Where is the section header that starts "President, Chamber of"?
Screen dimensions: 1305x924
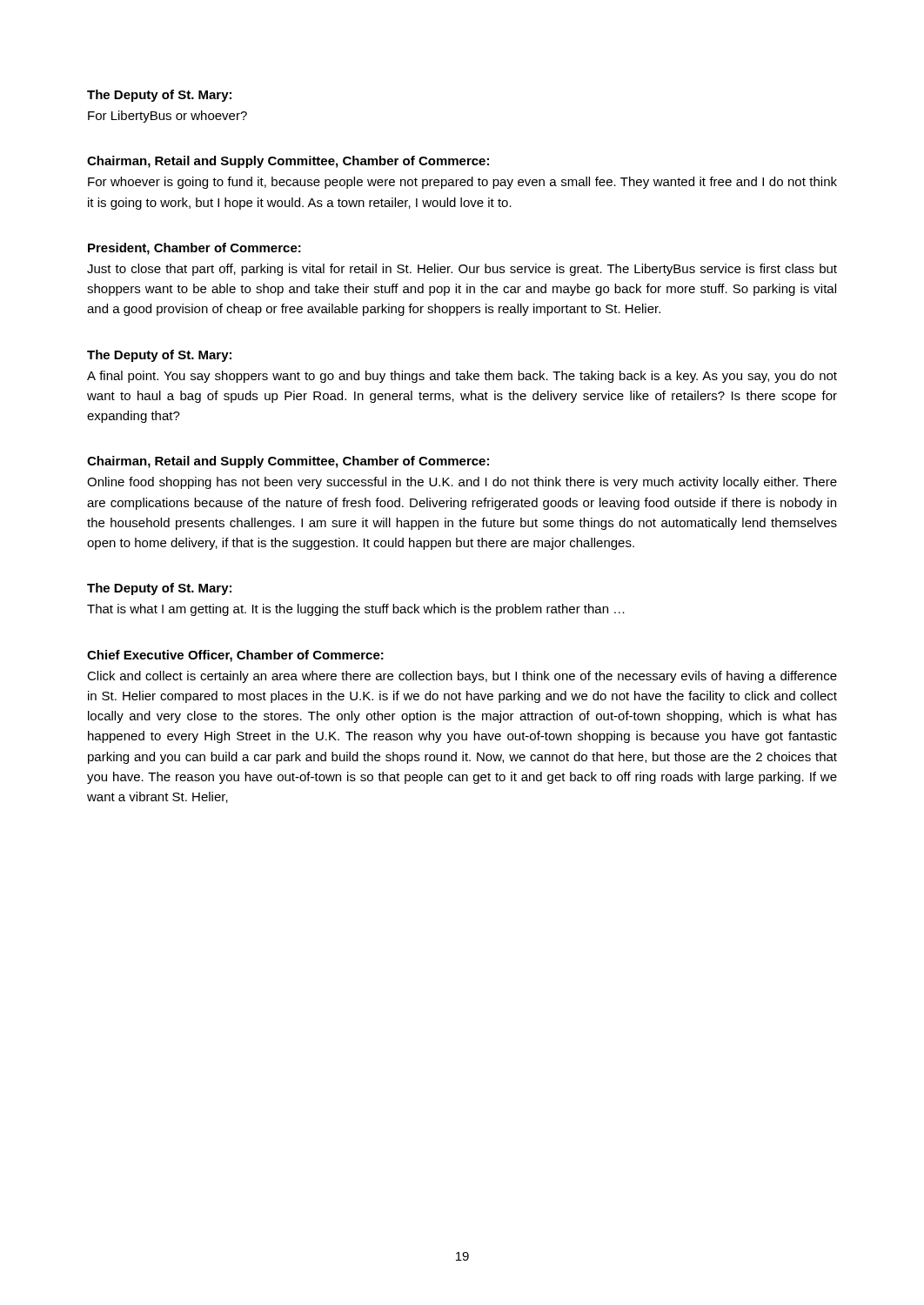[x=194, y=247]
